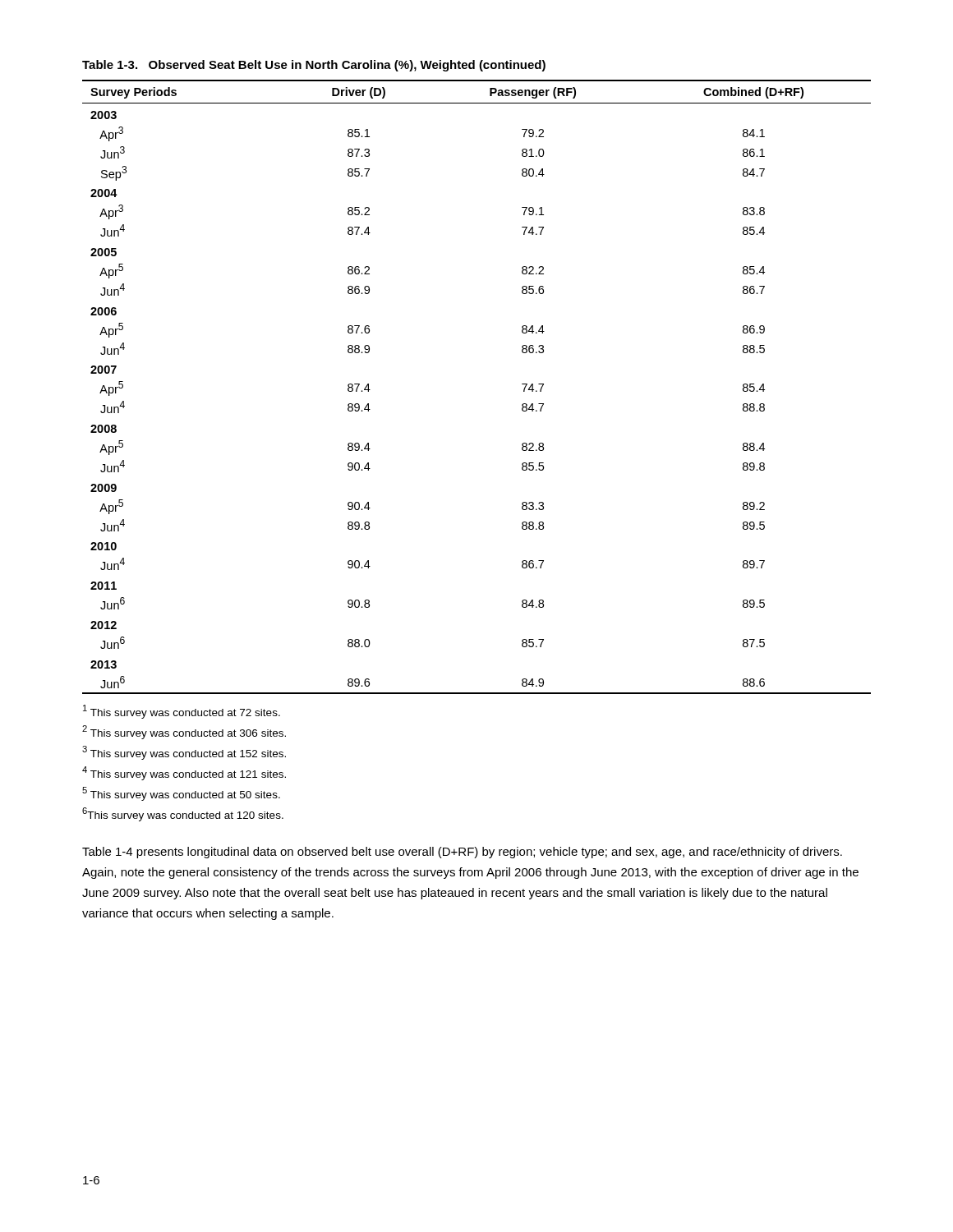This screenshot has height=1232, width=953.
Task: Locate the region starting "6This survey was conducted at 120"
Action: [183, 814]
